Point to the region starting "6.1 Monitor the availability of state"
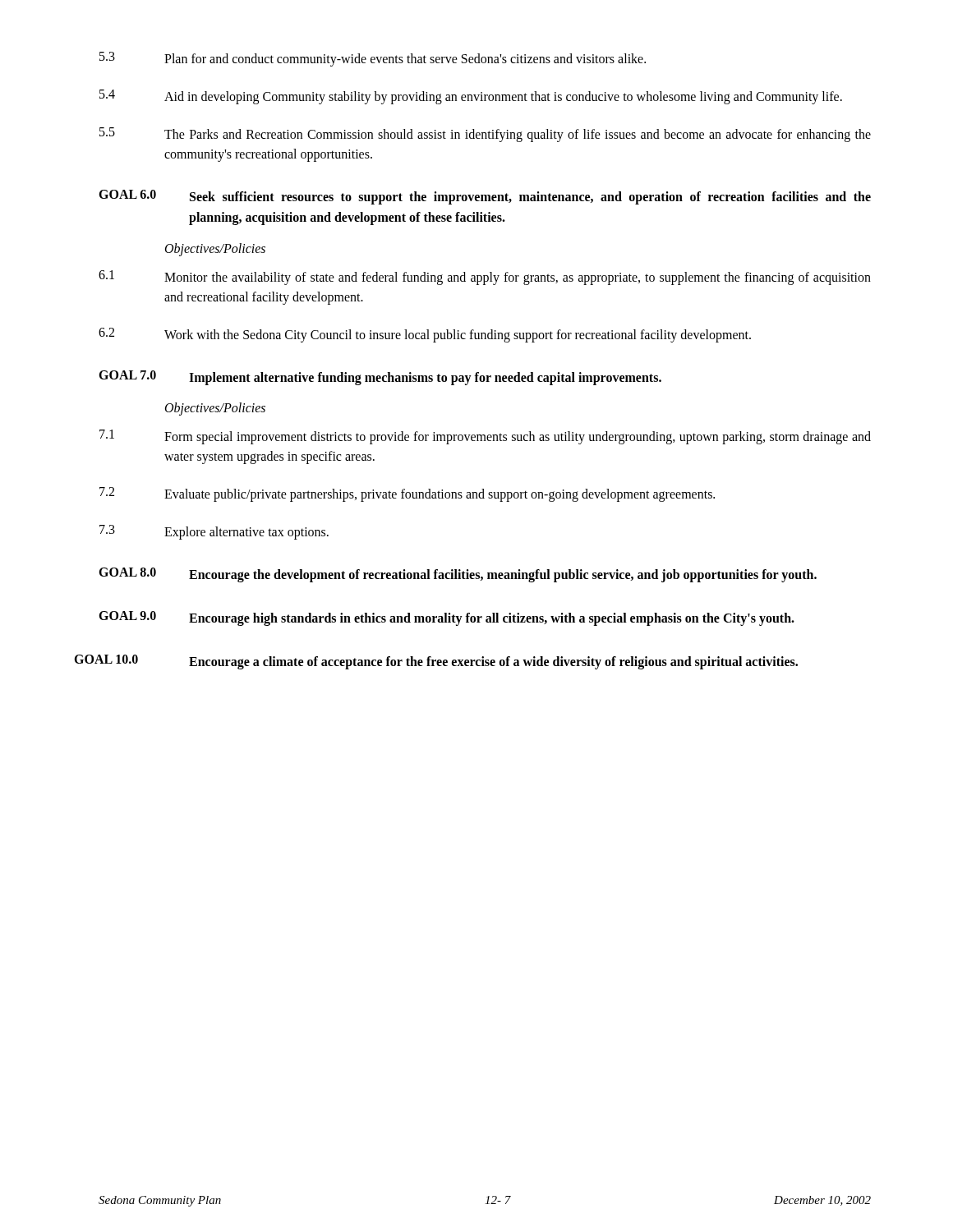This screenshot has width=953, height=1232. [x=485, y=287]
